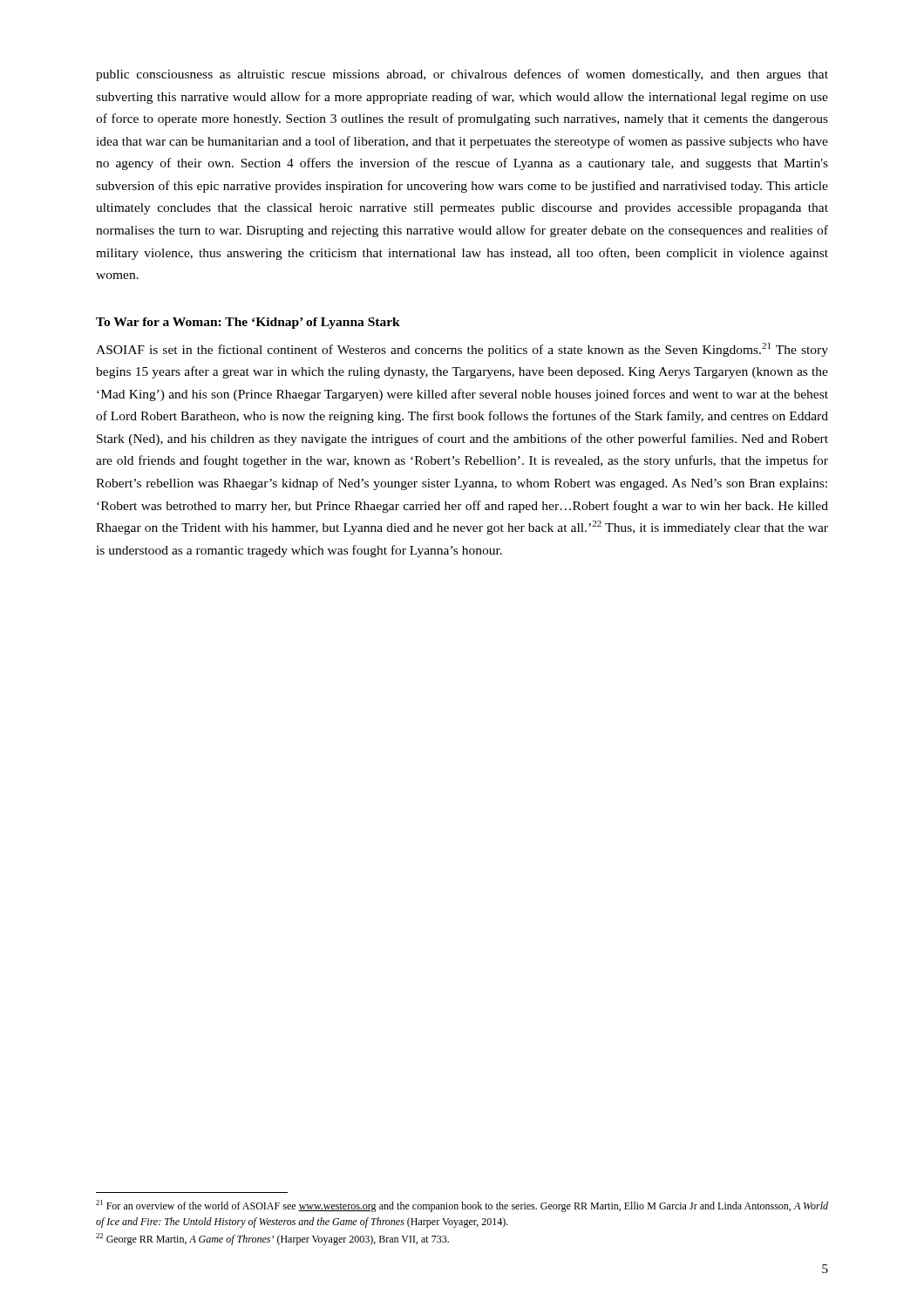Click on the passage starting "public consciousness as altruistic rescue missions abroad, or"
Image resolution: width=924 pixels, height=1308 pixels.
[462, 174]
